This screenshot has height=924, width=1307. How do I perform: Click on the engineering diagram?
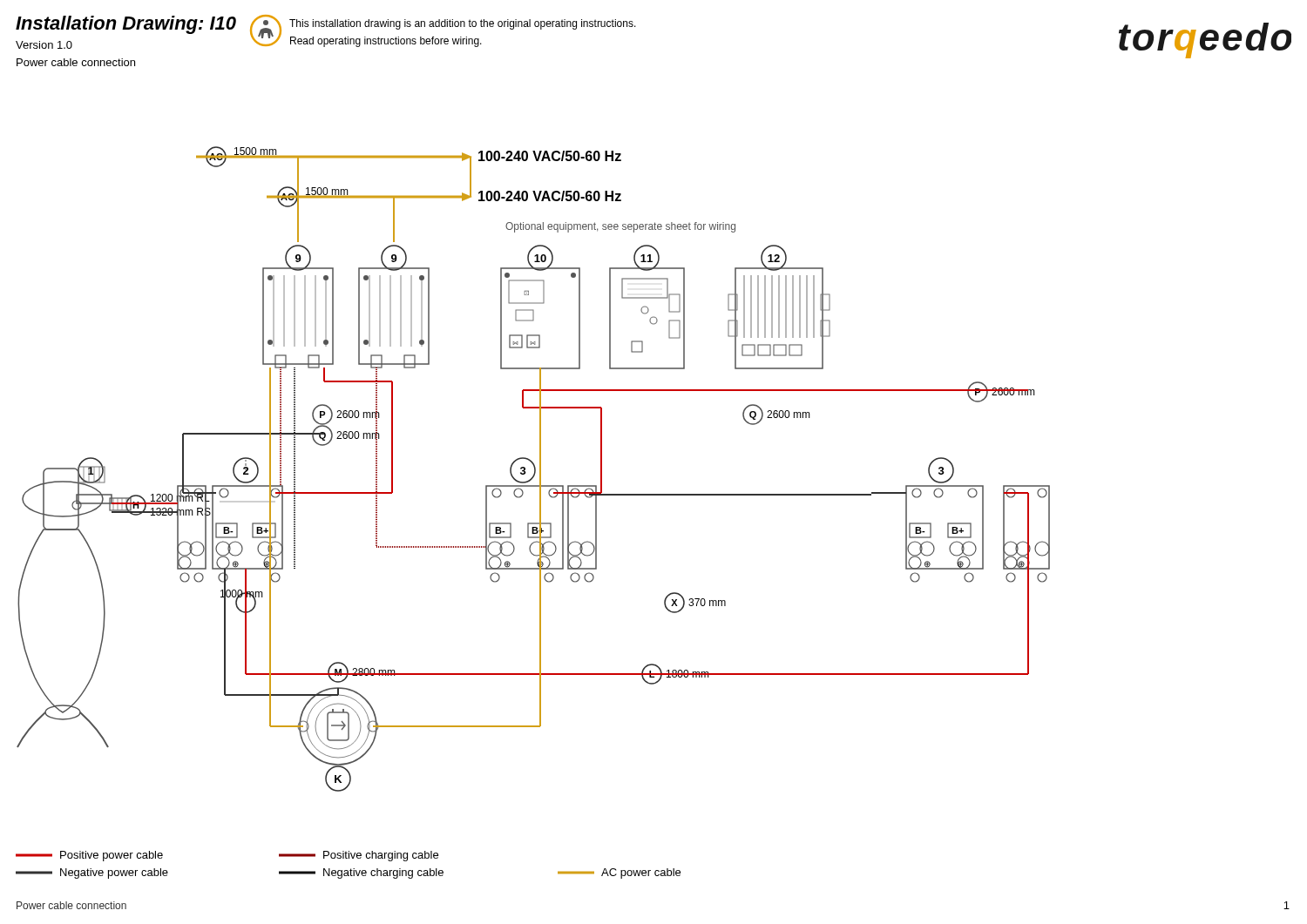click(654, 455)
